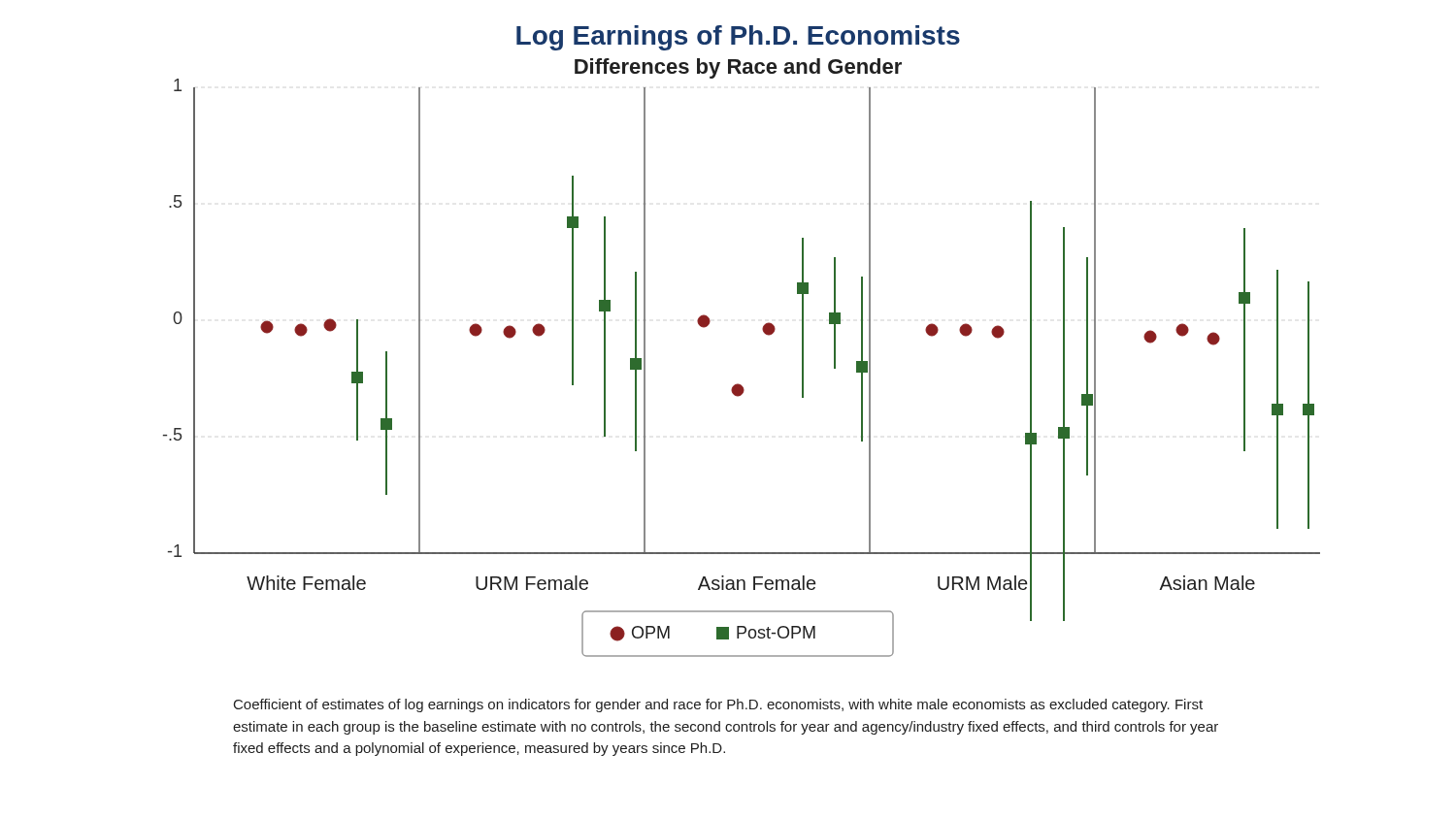Locate the scatter plot

click(x=738, y=340)
